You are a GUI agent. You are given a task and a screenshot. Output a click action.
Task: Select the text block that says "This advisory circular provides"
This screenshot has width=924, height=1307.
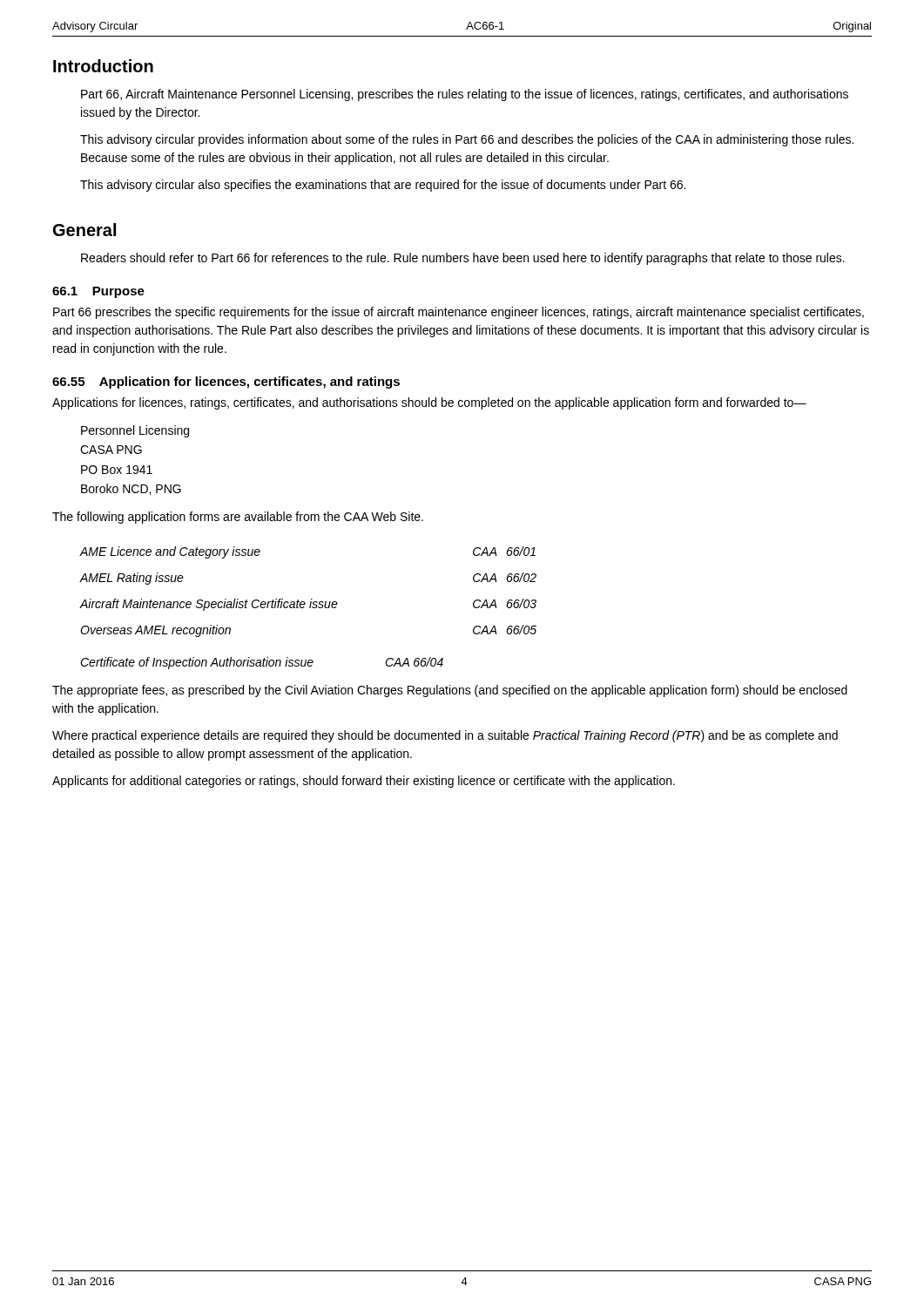(x=467, y=149)
